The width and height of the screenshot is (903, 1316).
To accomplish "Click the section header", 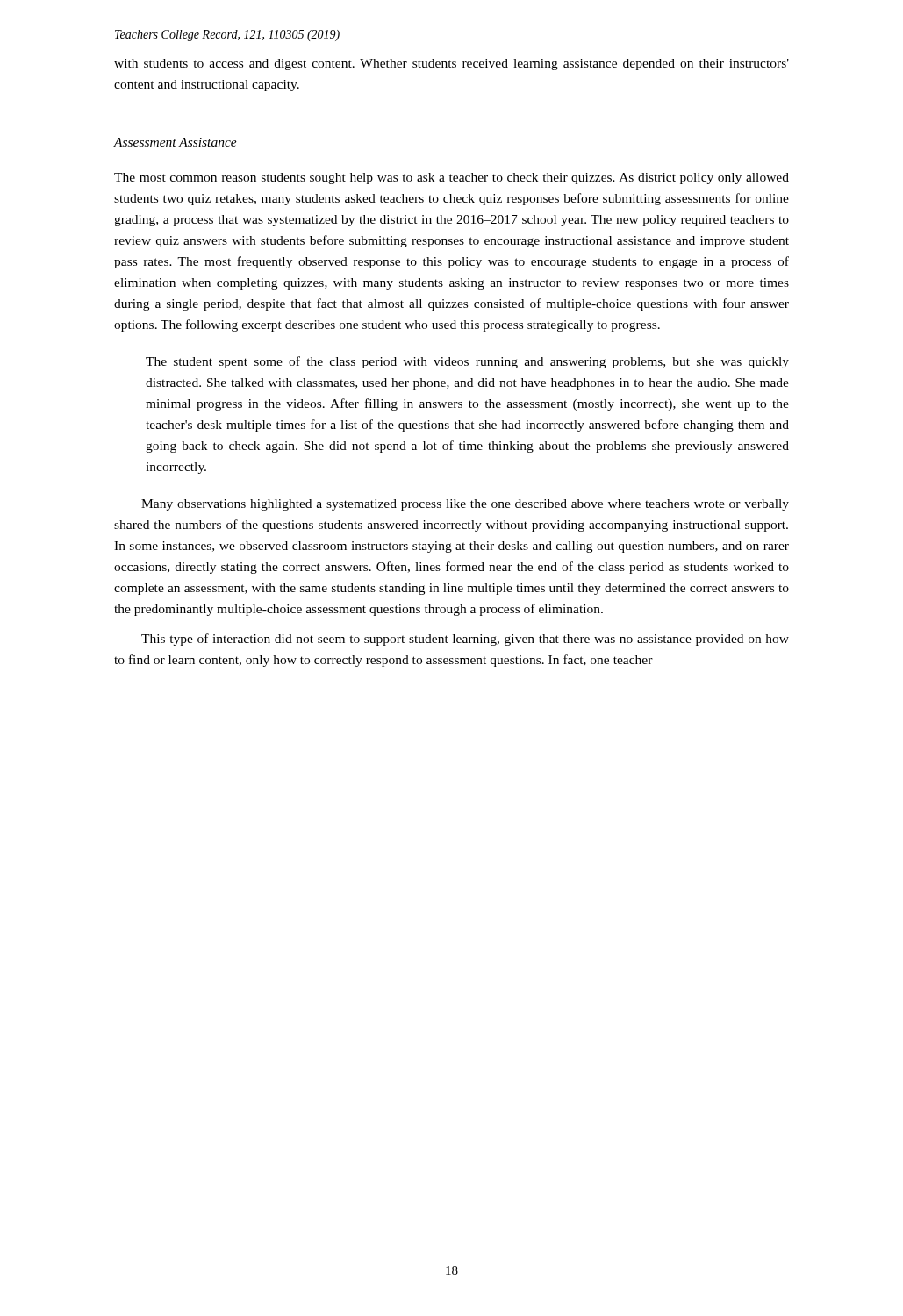I will click(175, 142).
